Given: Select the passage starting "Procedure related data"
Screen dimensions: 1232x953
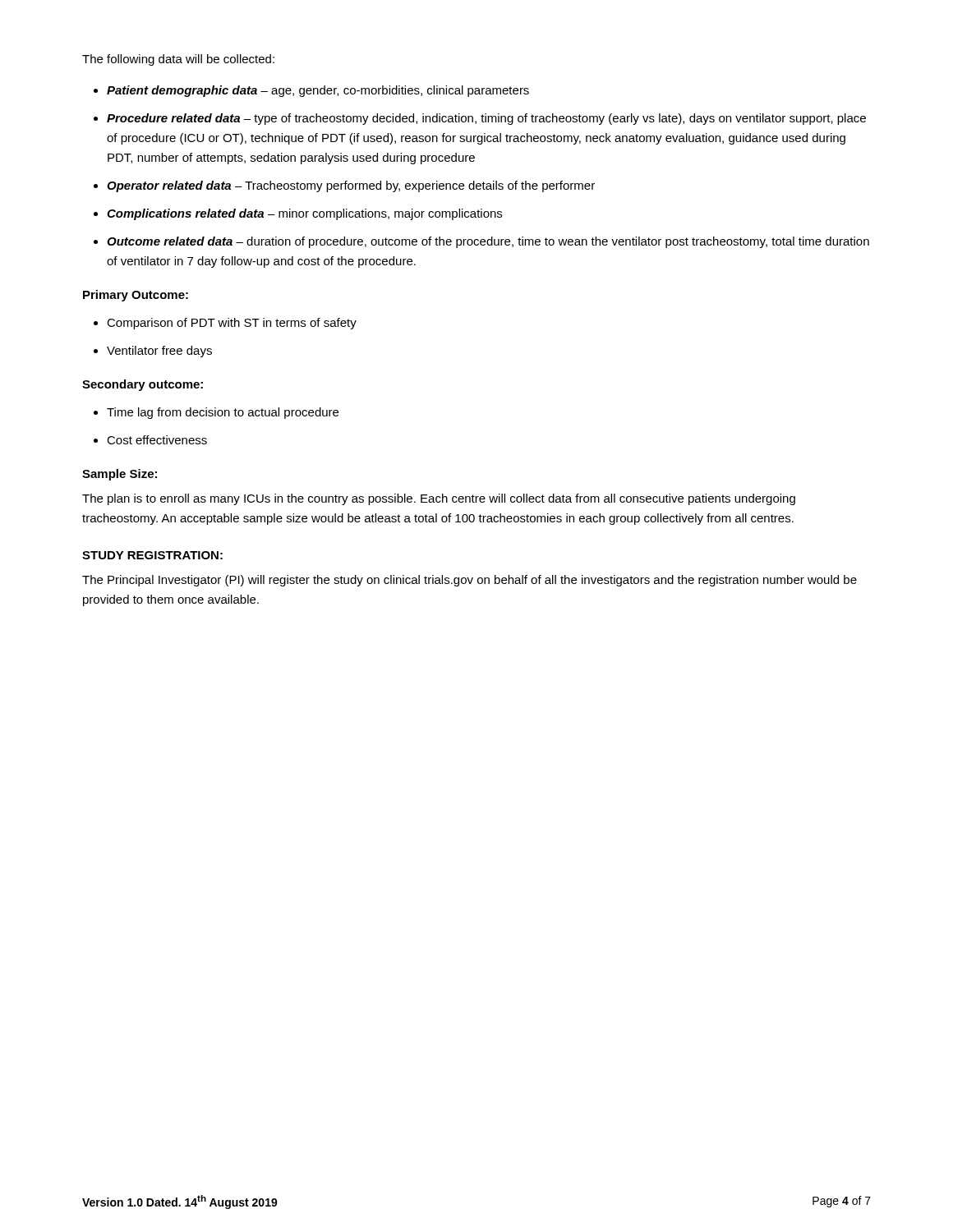Looking at the screenshot, I should (487, 138).
